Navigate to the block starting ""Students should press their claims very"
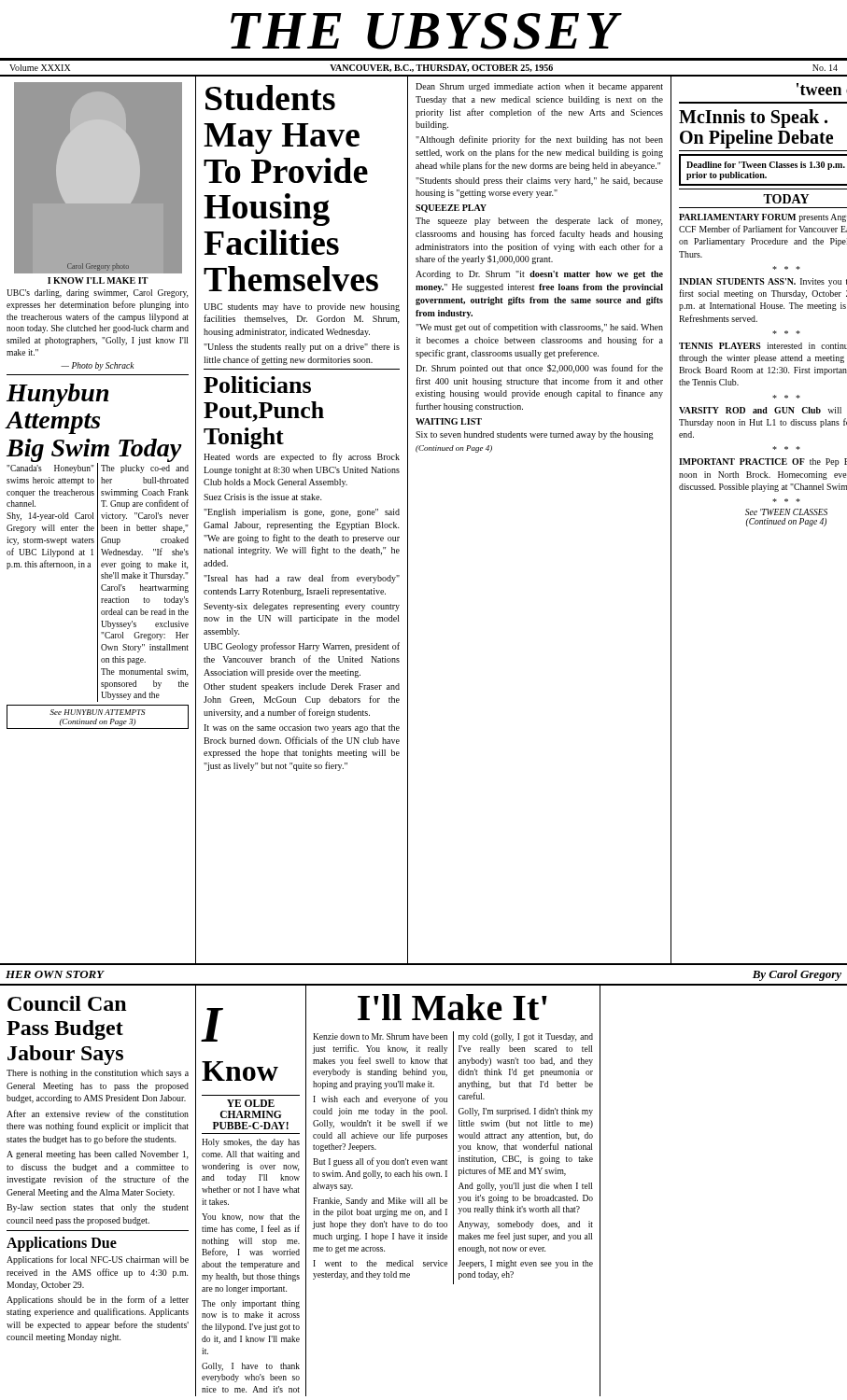Screen dimensions: 1400x847 (539, 187)
